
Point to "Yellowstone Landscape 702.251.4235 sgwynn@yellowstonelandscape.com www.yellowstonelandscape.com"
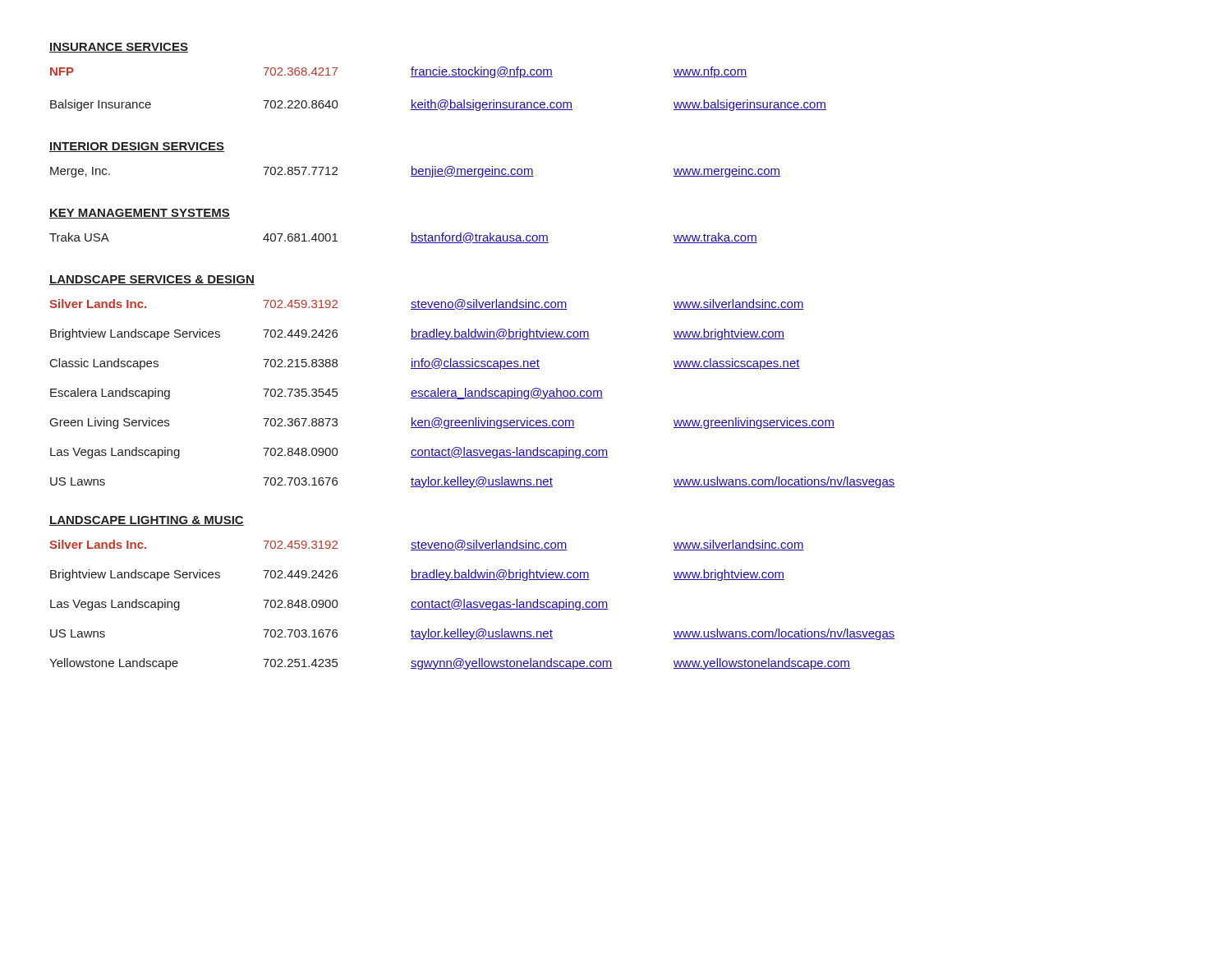coord(616,662)
